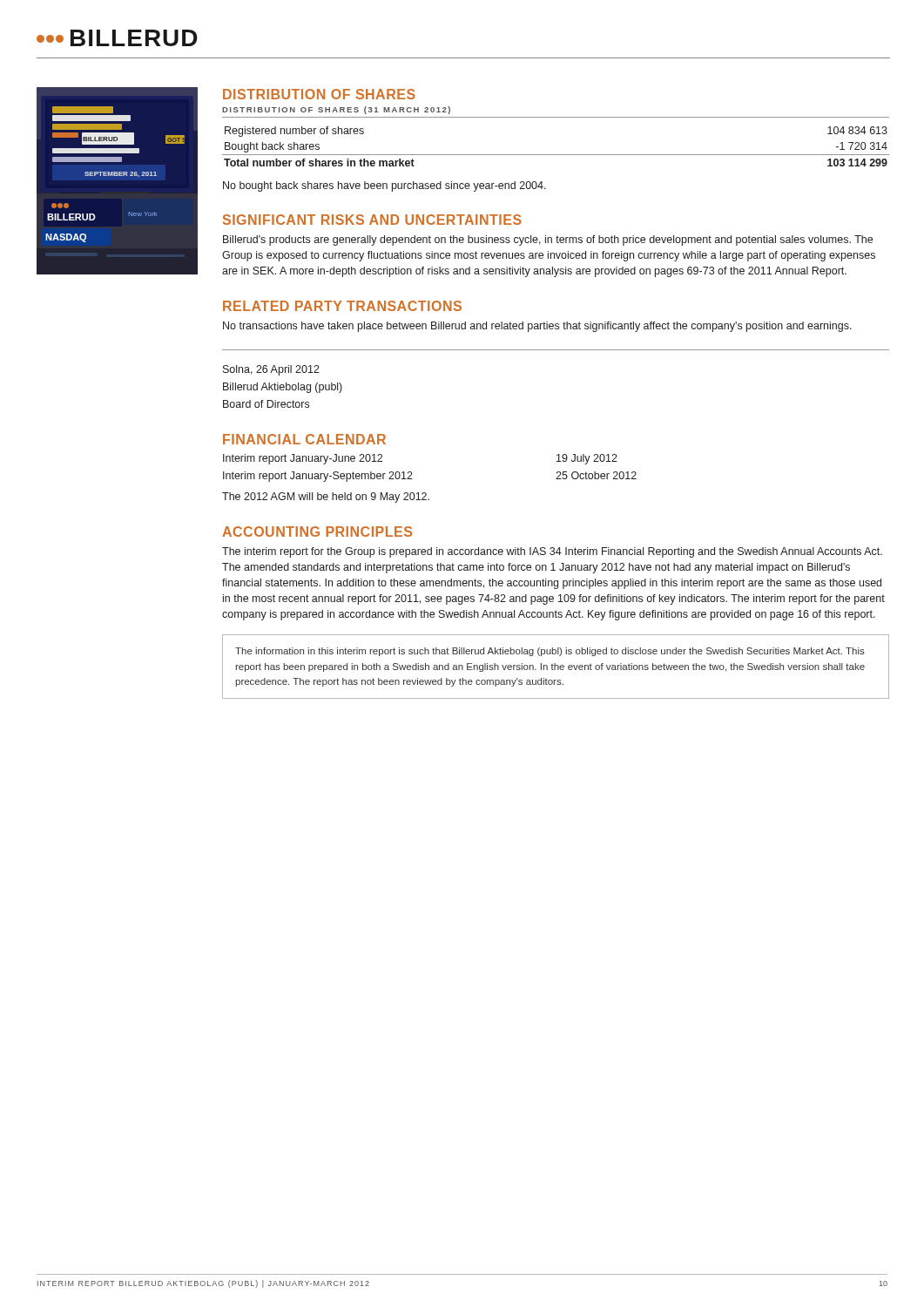
Task: Locate the passage starting "No transactions have"
Action: [556, 326]
